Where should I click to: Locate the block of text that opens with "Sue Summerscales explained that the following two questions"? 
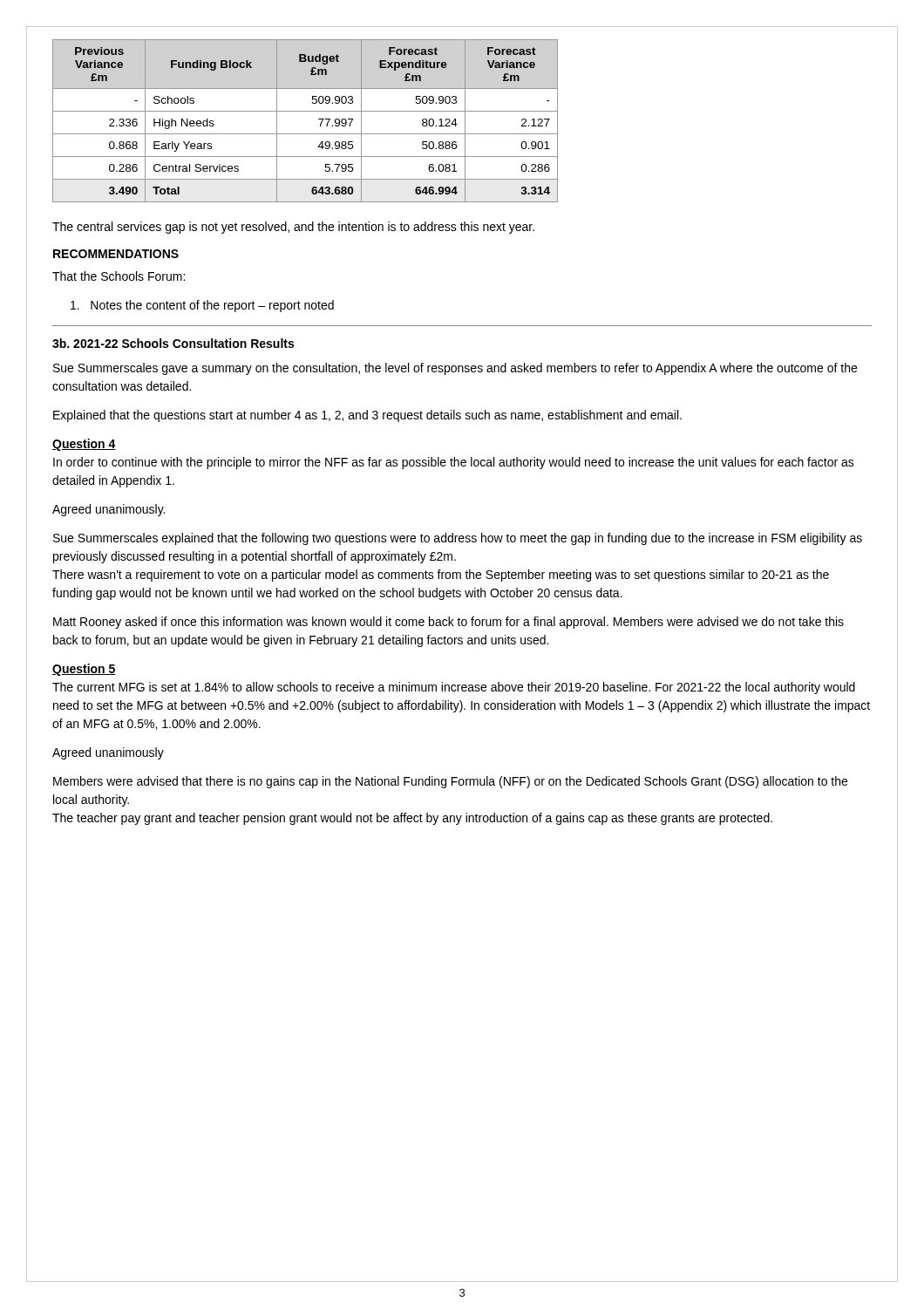tap(457, 566)
